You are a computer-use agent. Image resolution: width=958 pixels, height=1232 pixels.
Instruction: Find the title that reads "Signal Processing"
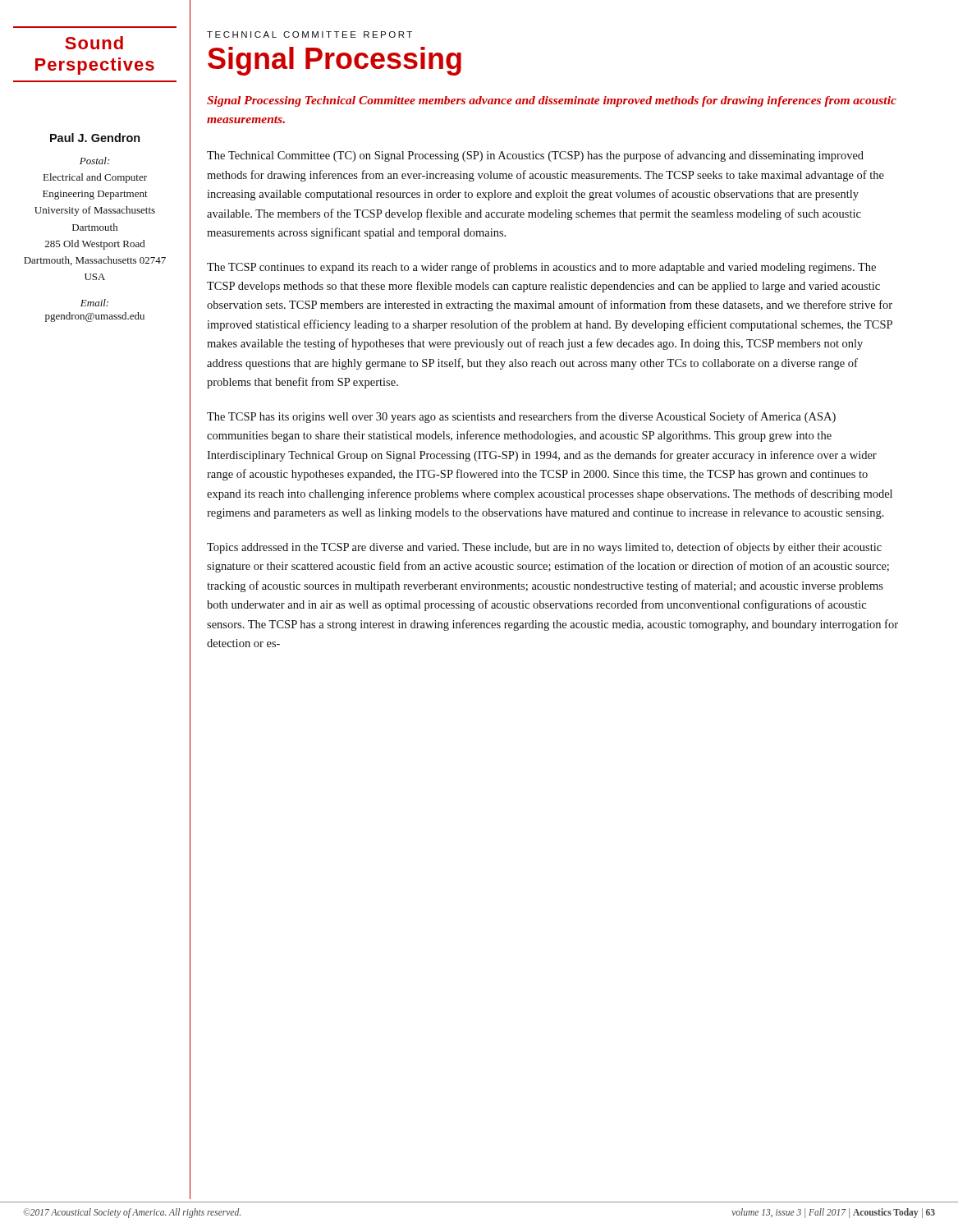(x=335, y=59)
